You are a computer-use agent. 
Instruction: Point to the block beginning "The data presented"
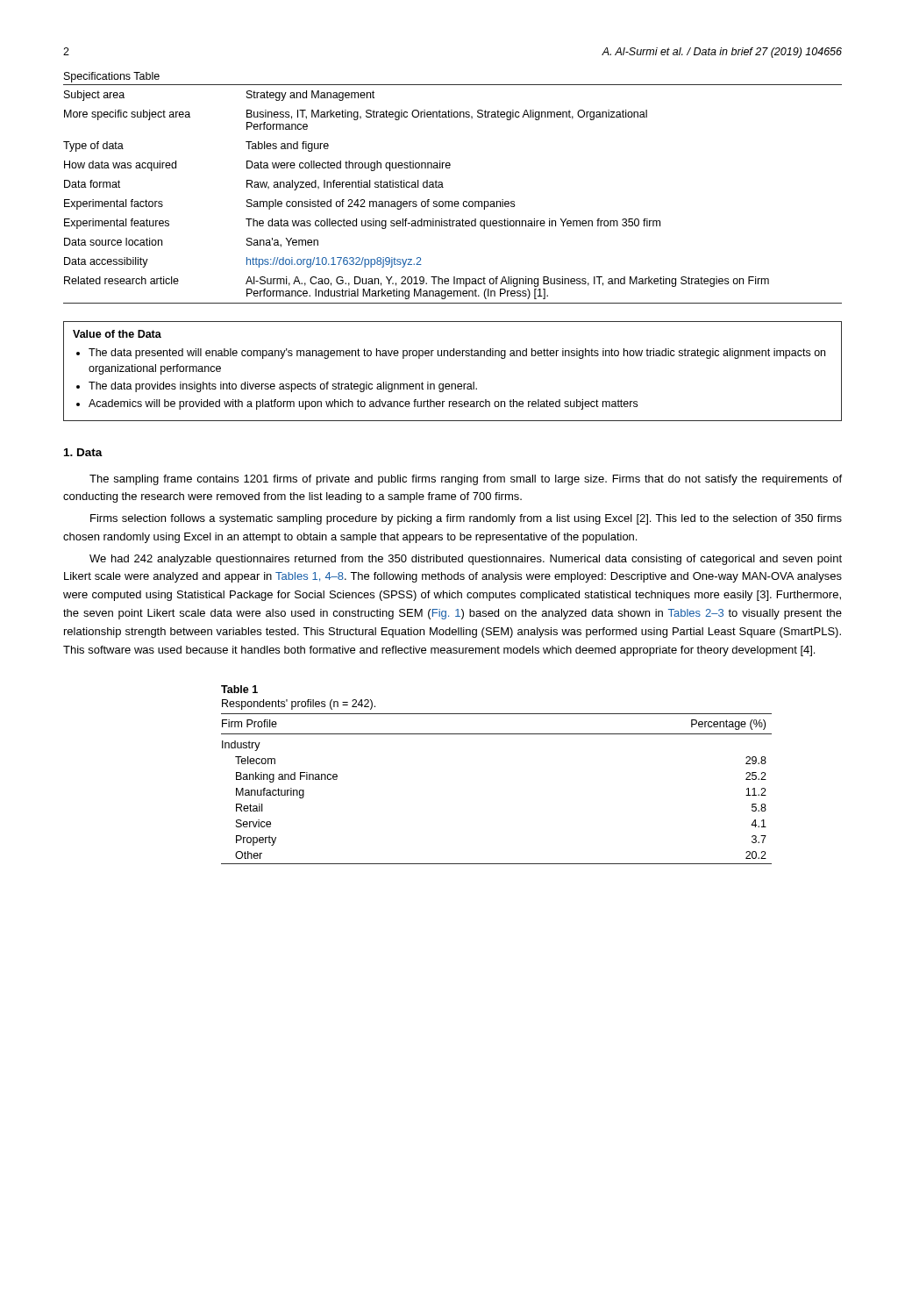click(x=457, y=361)
